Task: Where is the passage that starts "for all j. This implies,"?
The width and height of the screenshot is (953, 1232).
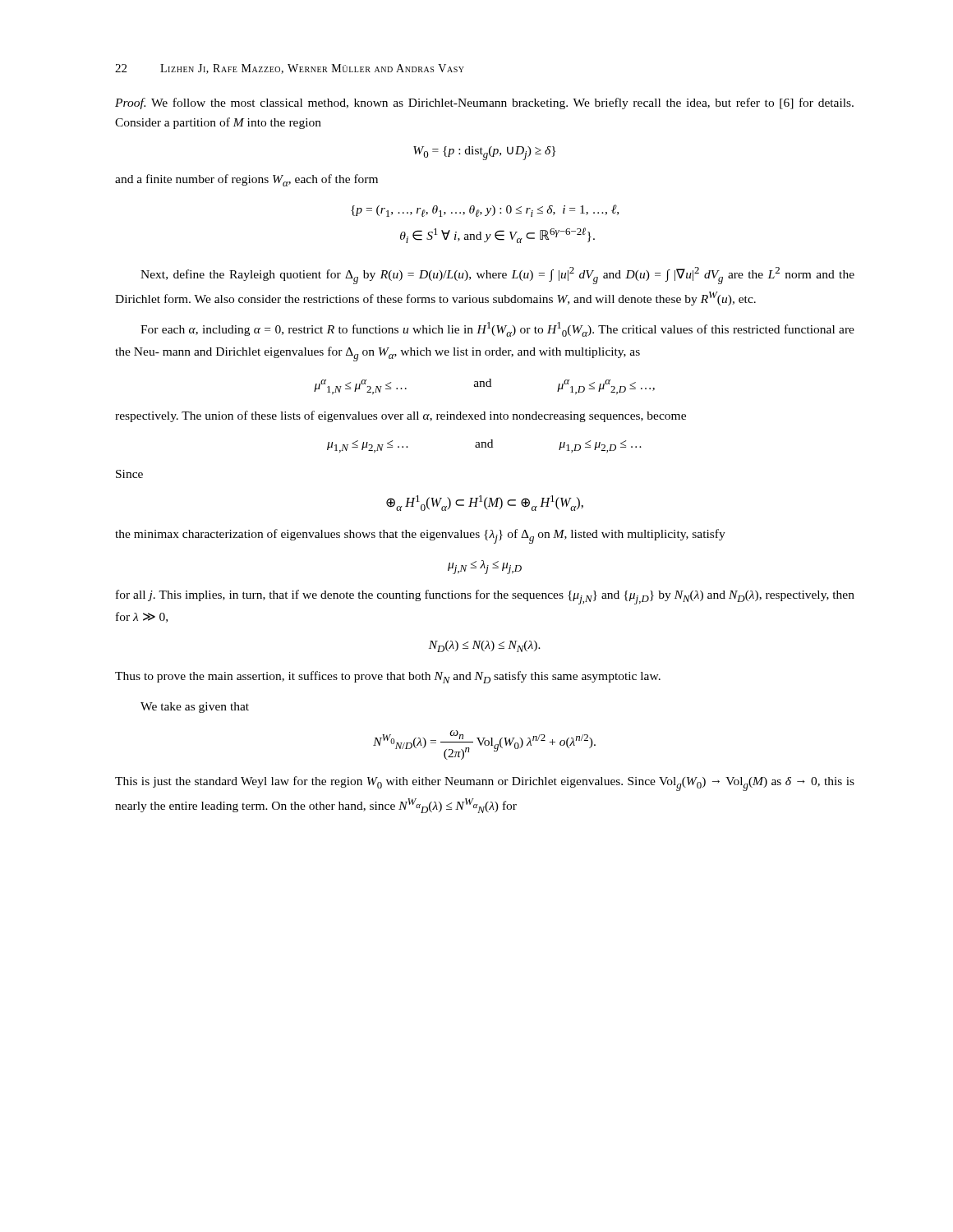Action: pyautogui.click(x=485, y=606)
